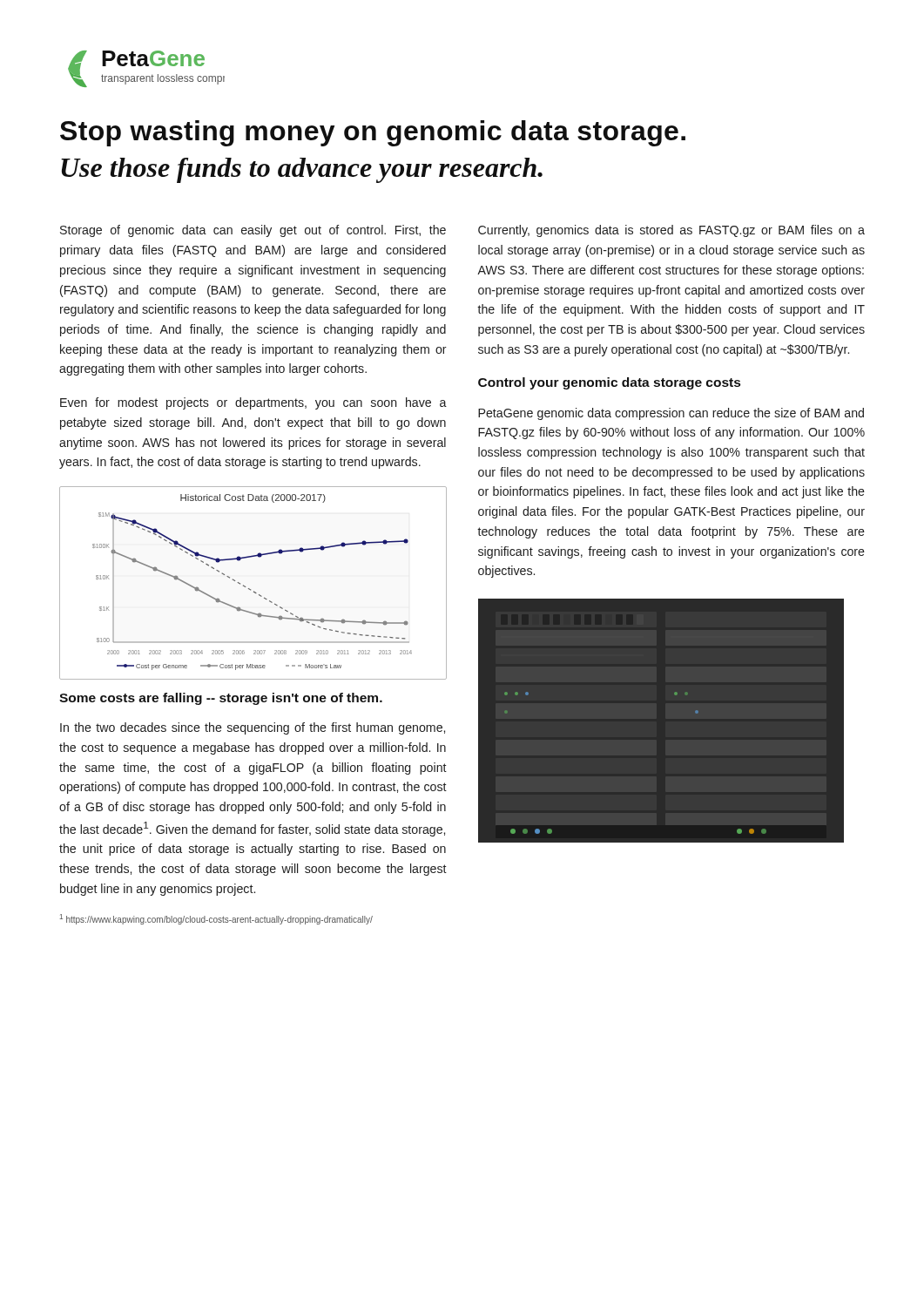Where is the title that starts "Use those funds to advance your"?
Image resolution: width=924 pixels, height=1307 pixels.
(x=462, y=167)
